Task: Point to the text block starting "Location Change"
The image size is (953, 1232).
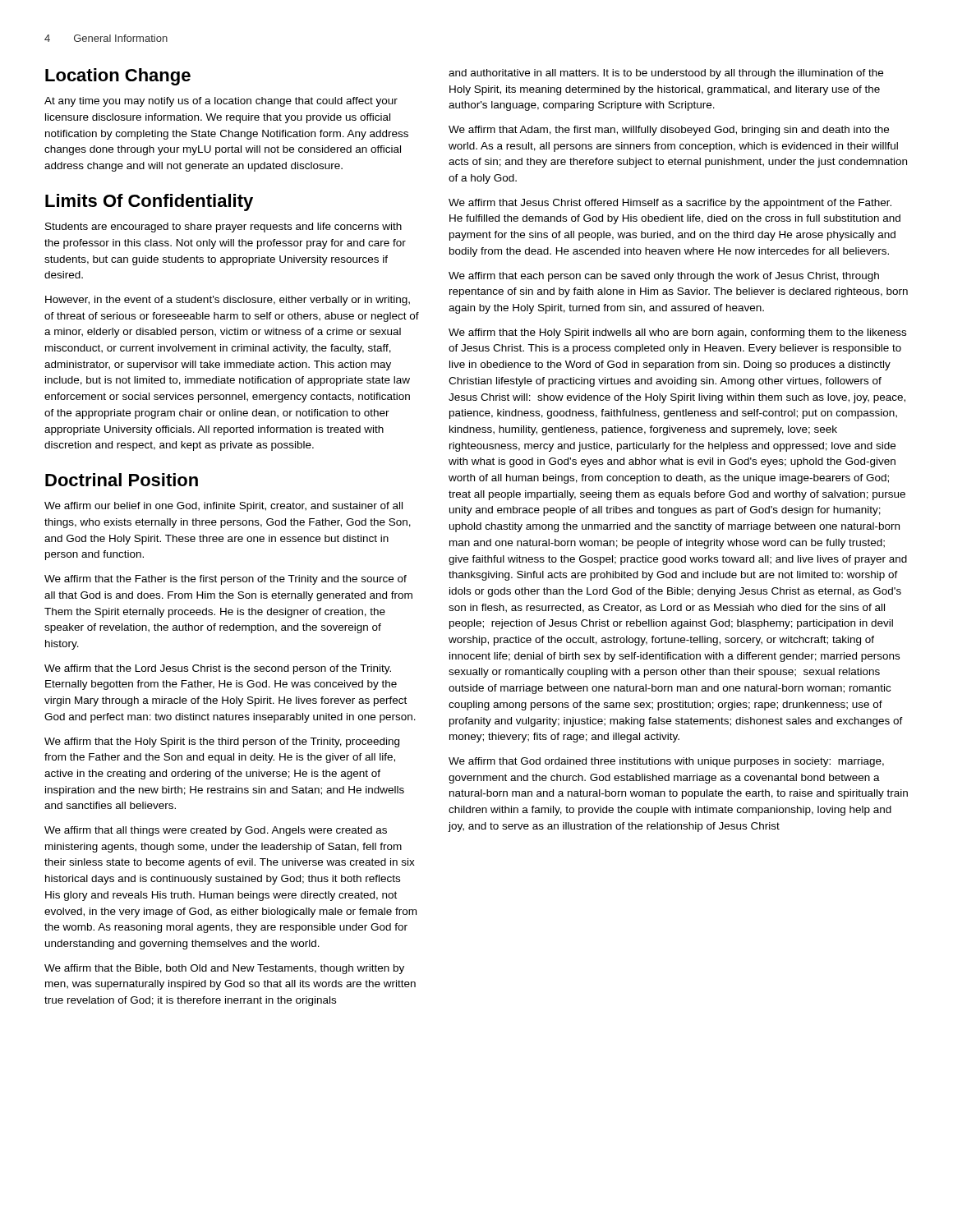Action: [x=118, y=77]
